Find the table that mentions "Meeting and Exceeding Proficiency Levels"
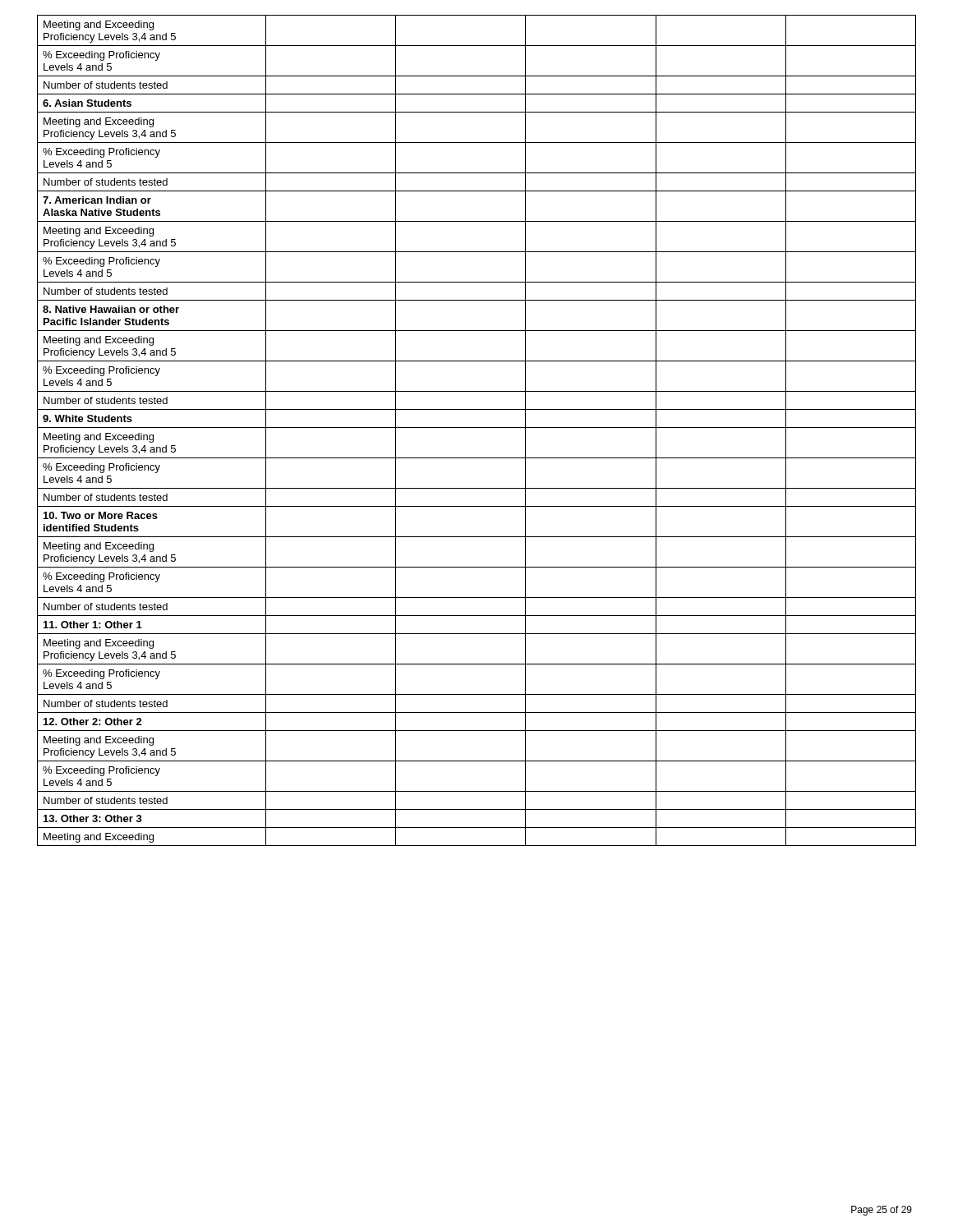Image resolution: width=953 pixels, height=1232 pixels. (x=476, y=430)
